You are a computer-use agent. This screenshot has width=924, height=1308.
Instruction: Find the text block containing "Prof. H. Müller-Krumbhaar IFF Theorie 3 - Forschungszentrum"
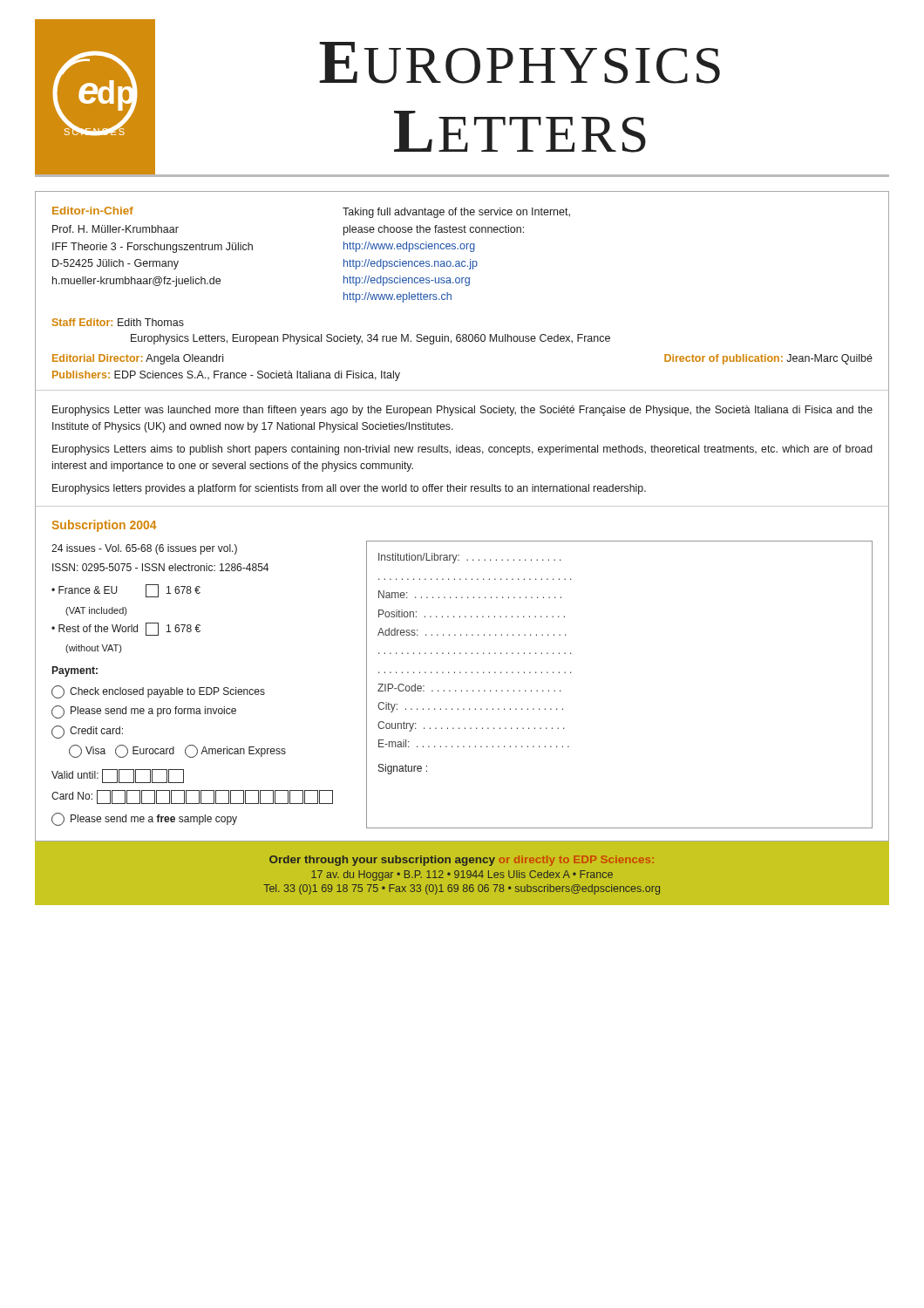[x=153, y=255]
